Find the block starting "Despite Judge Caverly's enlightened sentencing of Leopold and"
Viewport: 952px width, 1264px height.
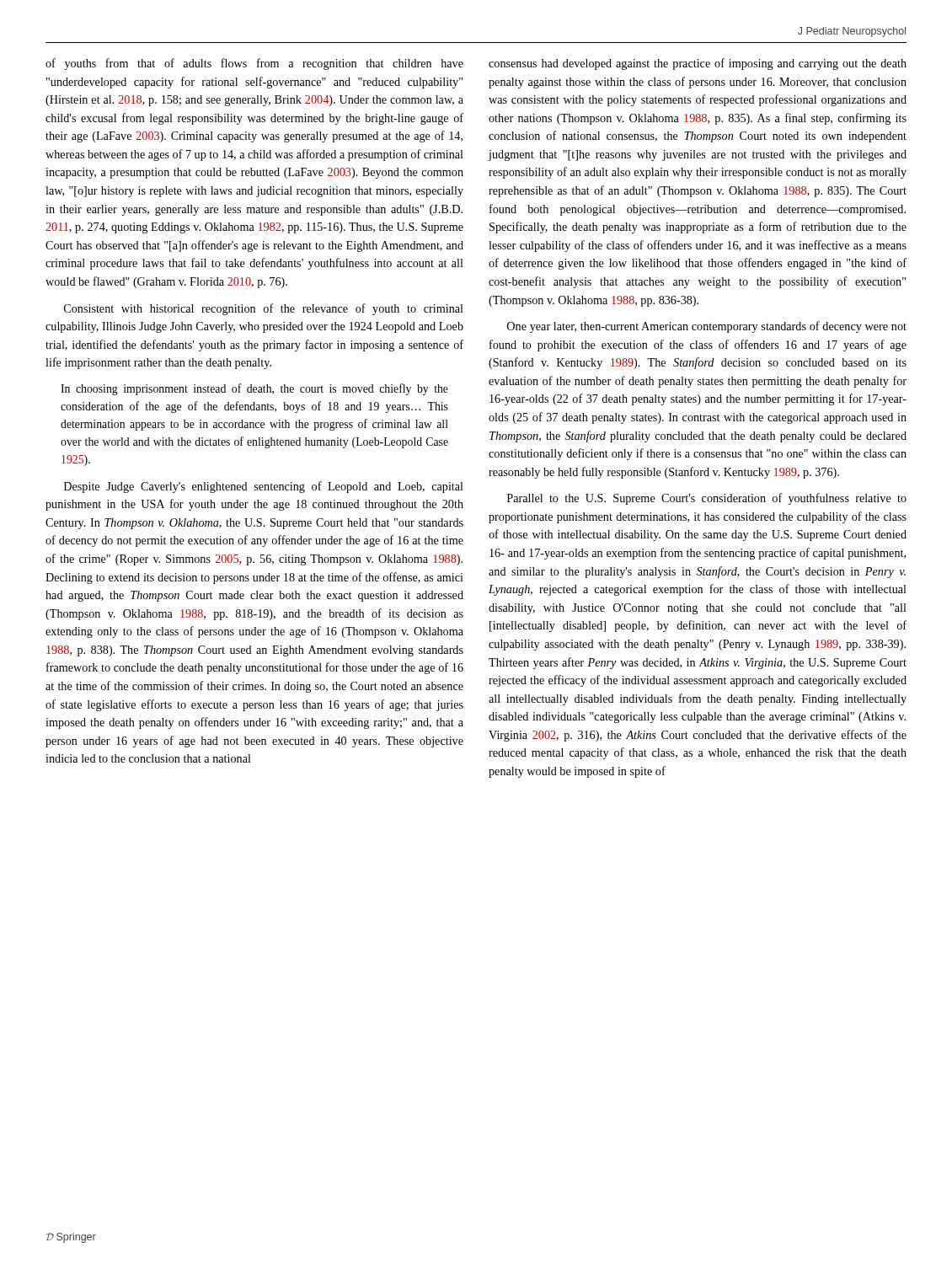[x=254, y=623]
